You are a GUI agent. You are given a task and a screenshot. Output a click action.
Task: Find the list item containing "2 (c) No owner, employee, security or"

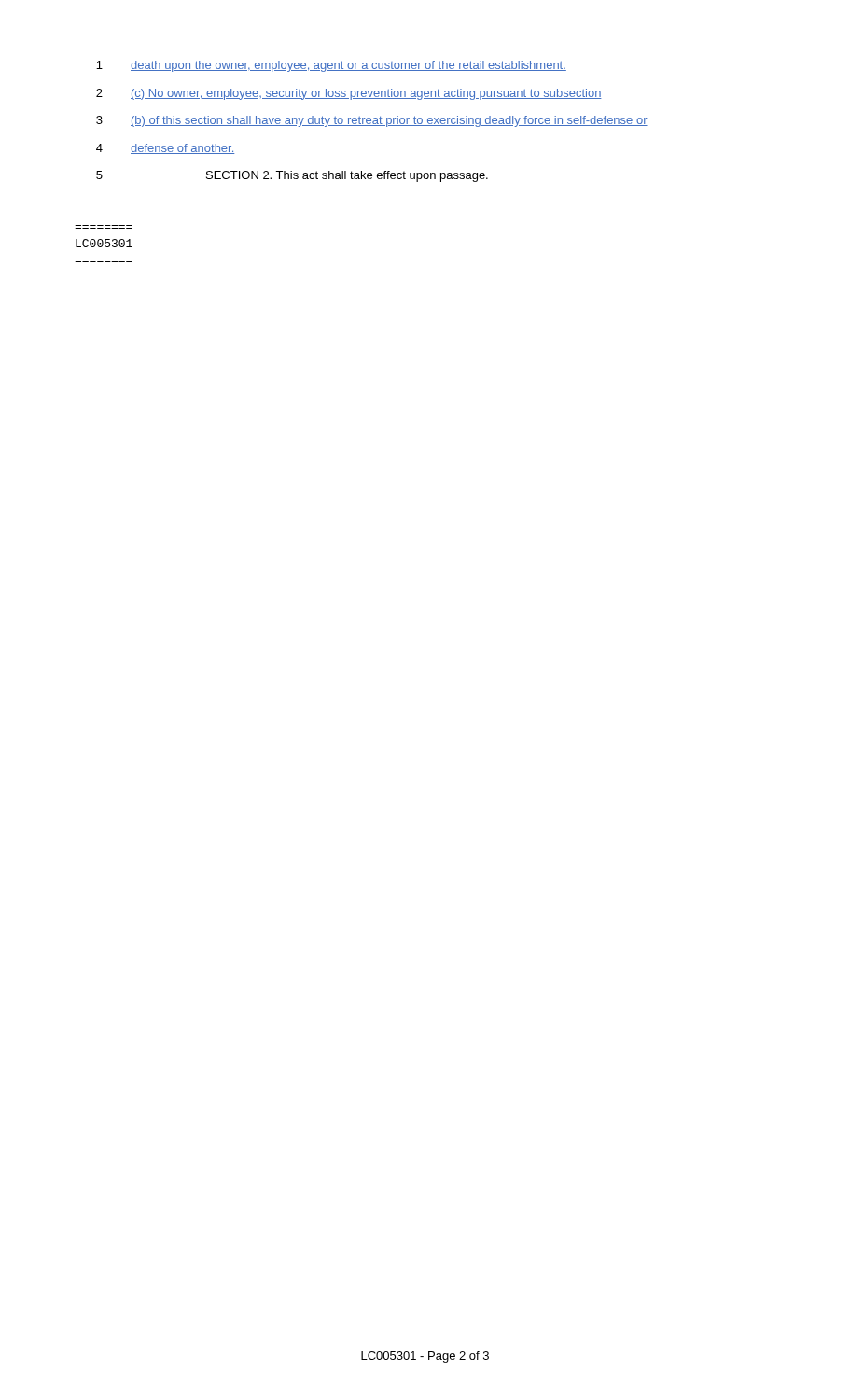coord(425,93)
